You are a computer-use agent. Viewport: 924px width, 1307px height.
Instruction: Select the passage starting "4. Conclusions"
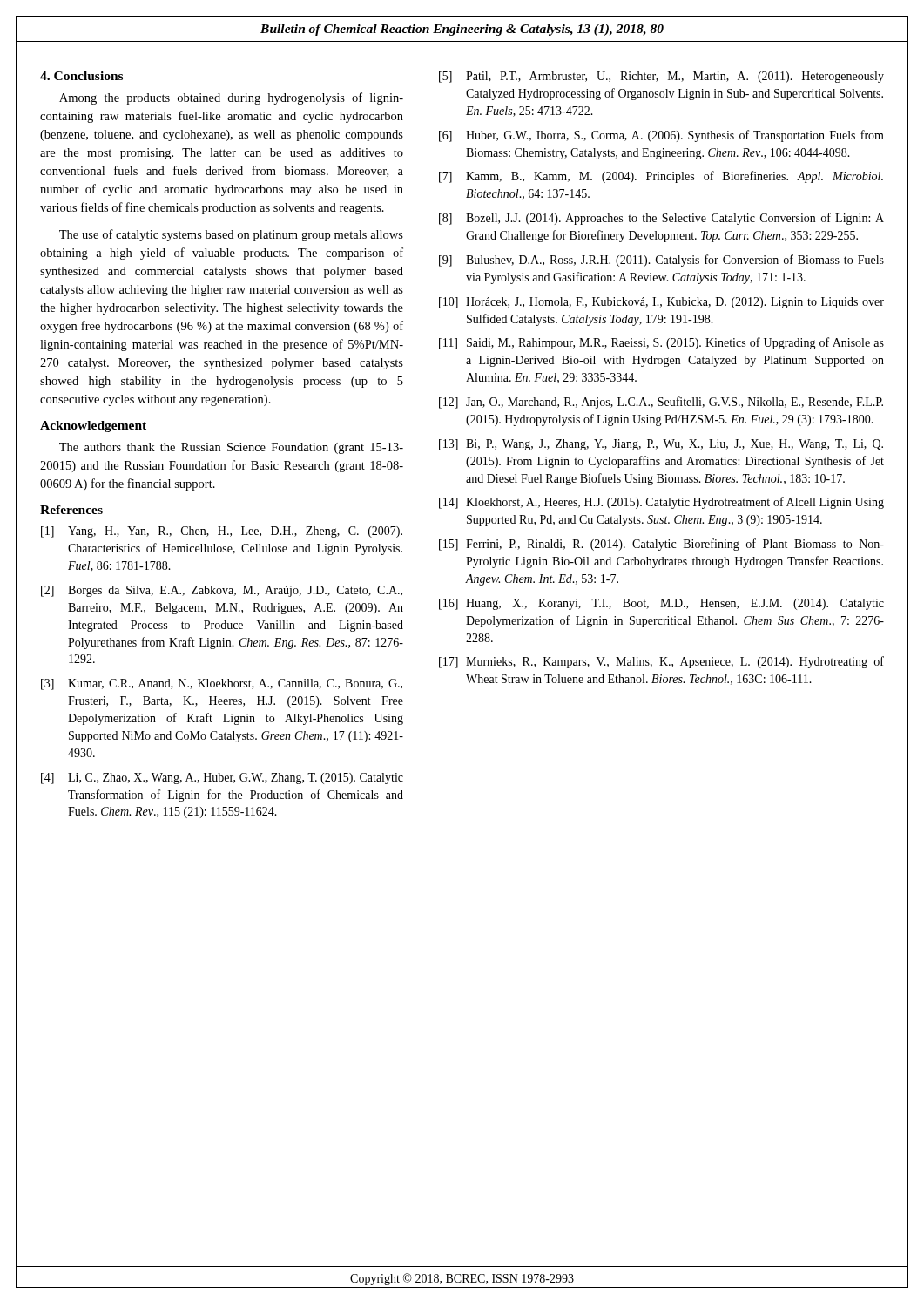tap(82, 75)
